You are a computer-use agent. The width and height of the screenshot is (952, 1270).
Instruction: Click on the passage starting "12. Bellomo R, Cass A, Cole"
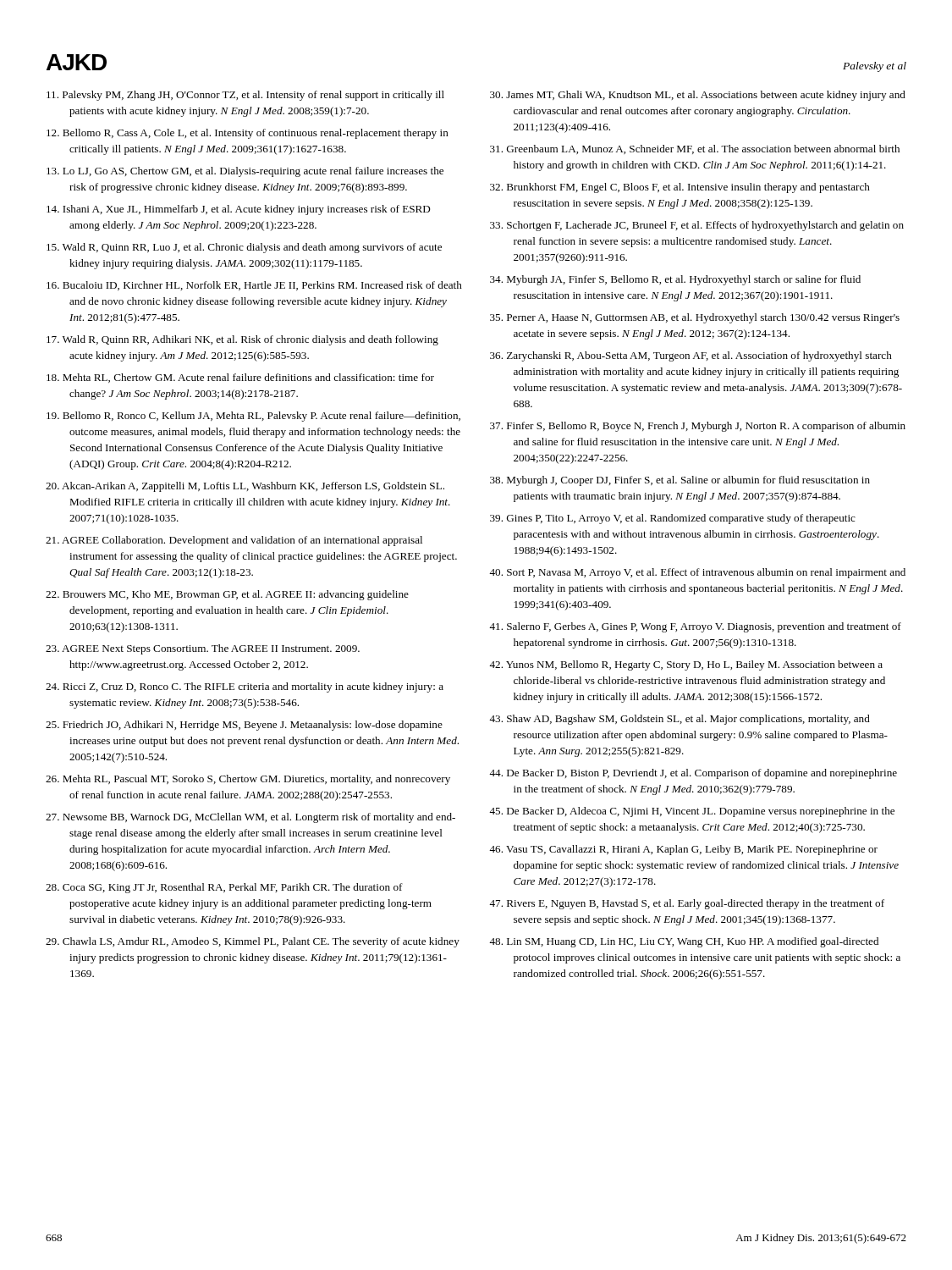[x=247, y=141]
